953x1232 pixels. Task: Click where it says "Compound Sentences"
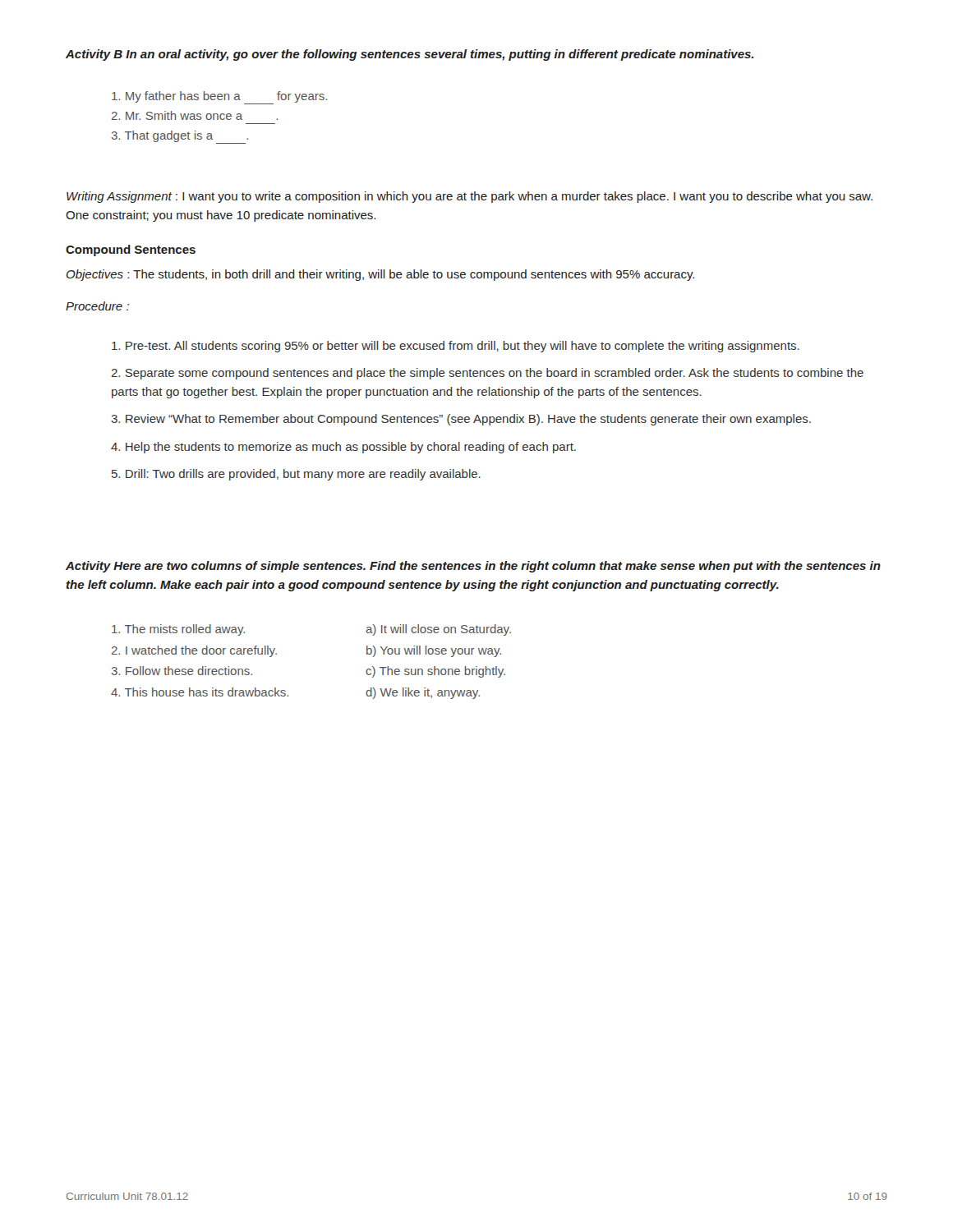[131, 249]
